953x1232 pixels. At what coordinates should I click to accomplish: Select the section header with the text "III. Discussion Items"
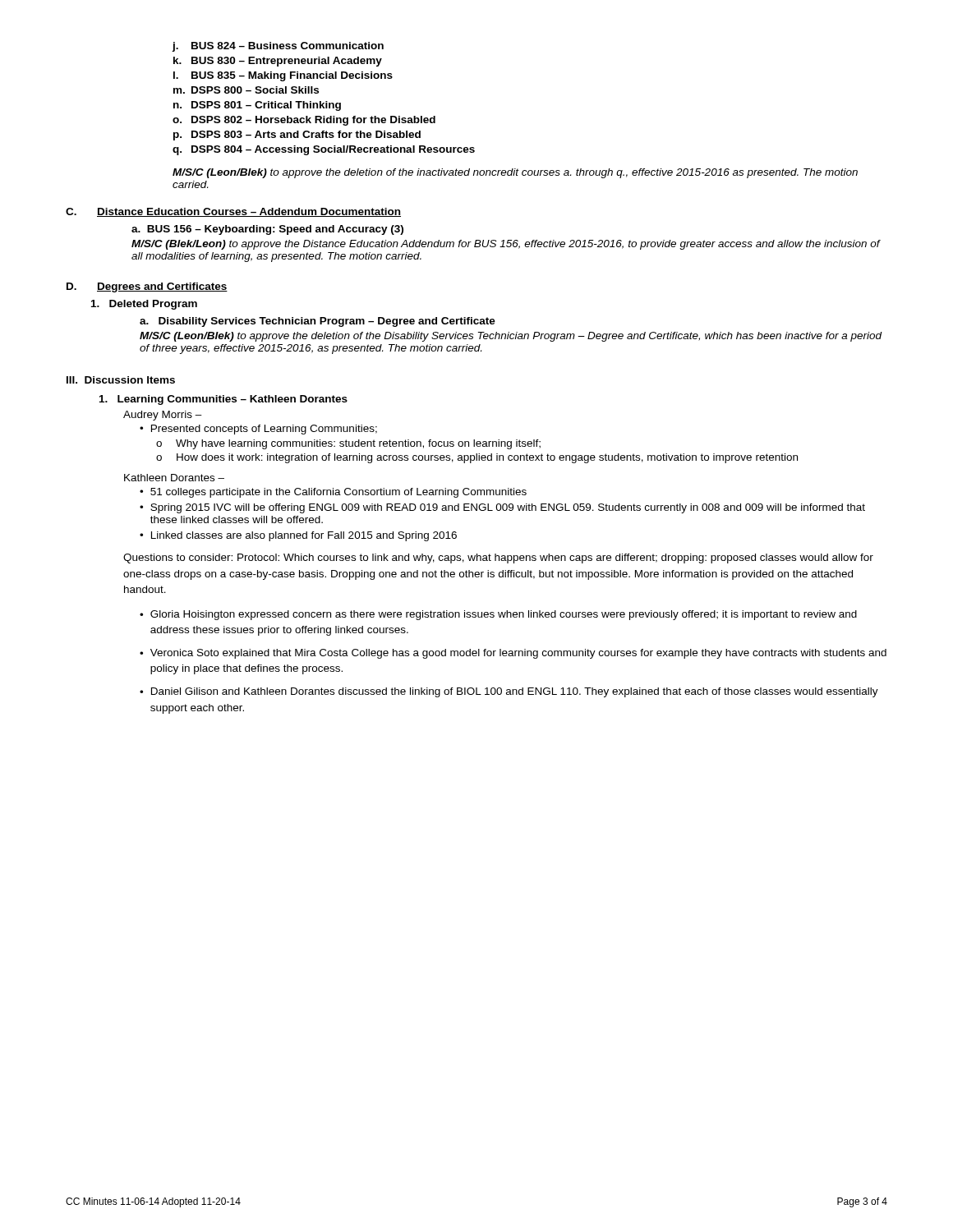click(x=121, y=380)
